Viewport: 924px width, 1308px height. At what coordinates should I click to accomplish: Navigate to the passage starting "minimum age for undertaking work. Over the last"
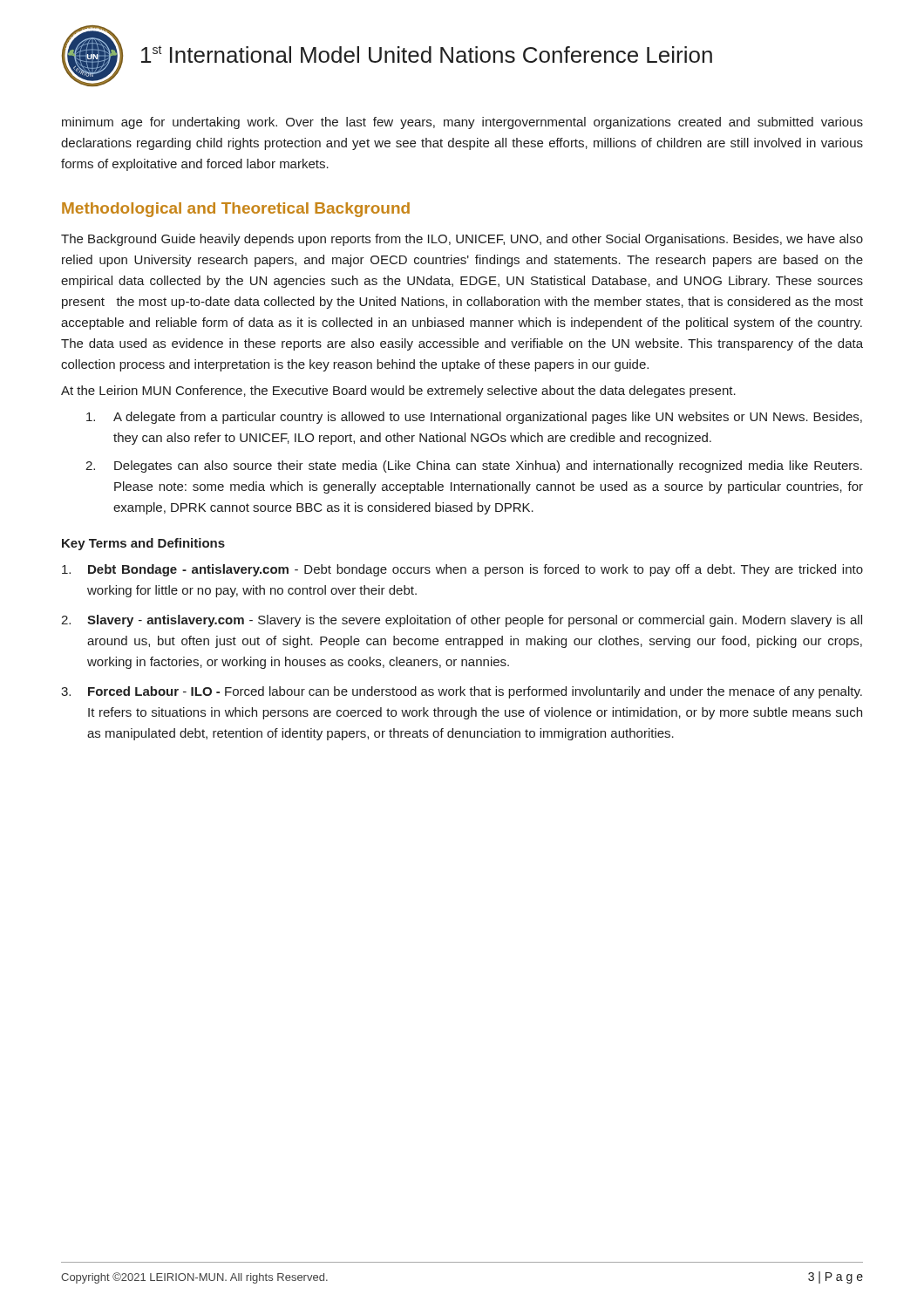coord(462,143)
